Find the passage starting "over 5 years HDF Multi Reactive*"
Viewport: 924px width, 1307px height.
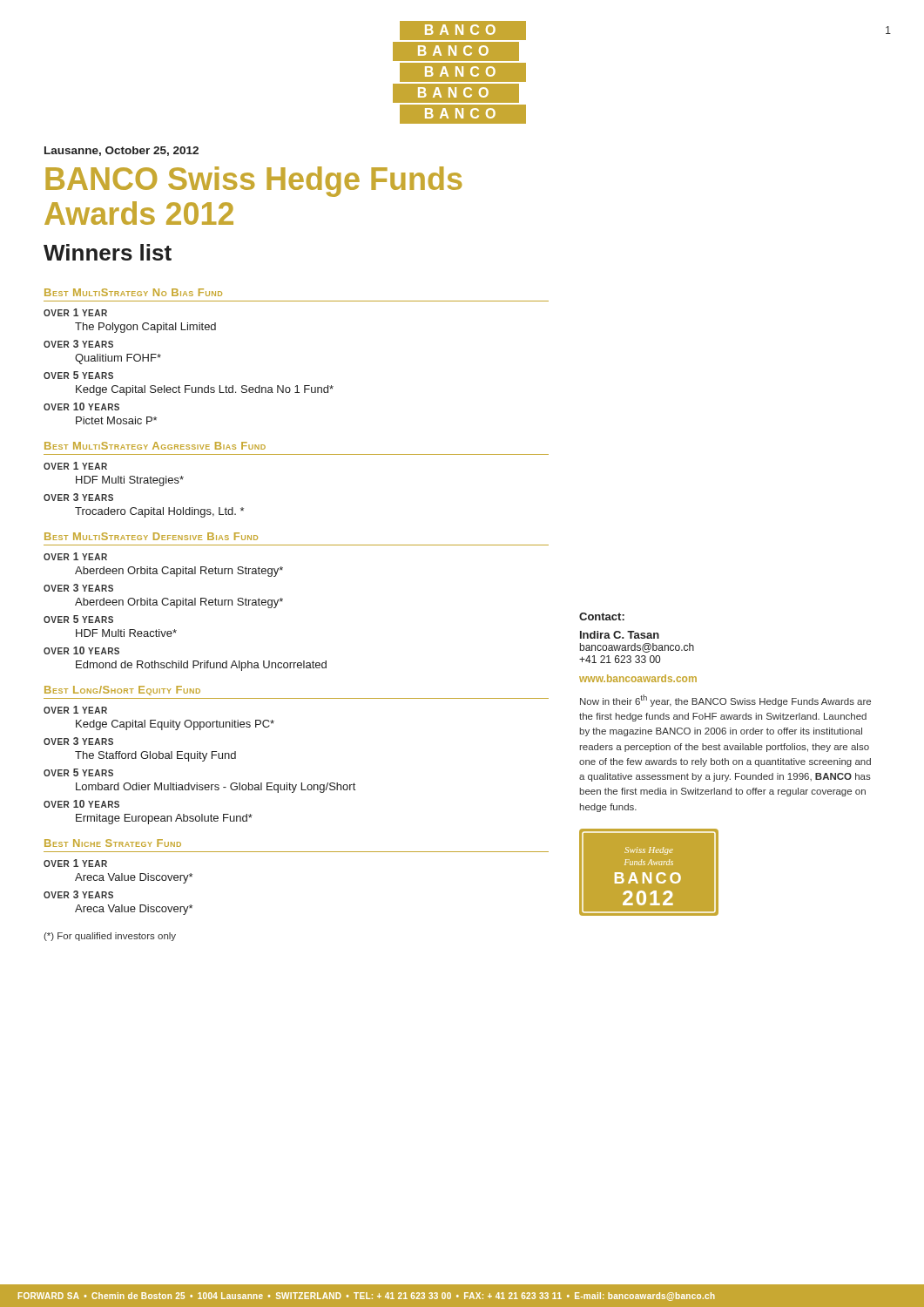coord(78,619)
